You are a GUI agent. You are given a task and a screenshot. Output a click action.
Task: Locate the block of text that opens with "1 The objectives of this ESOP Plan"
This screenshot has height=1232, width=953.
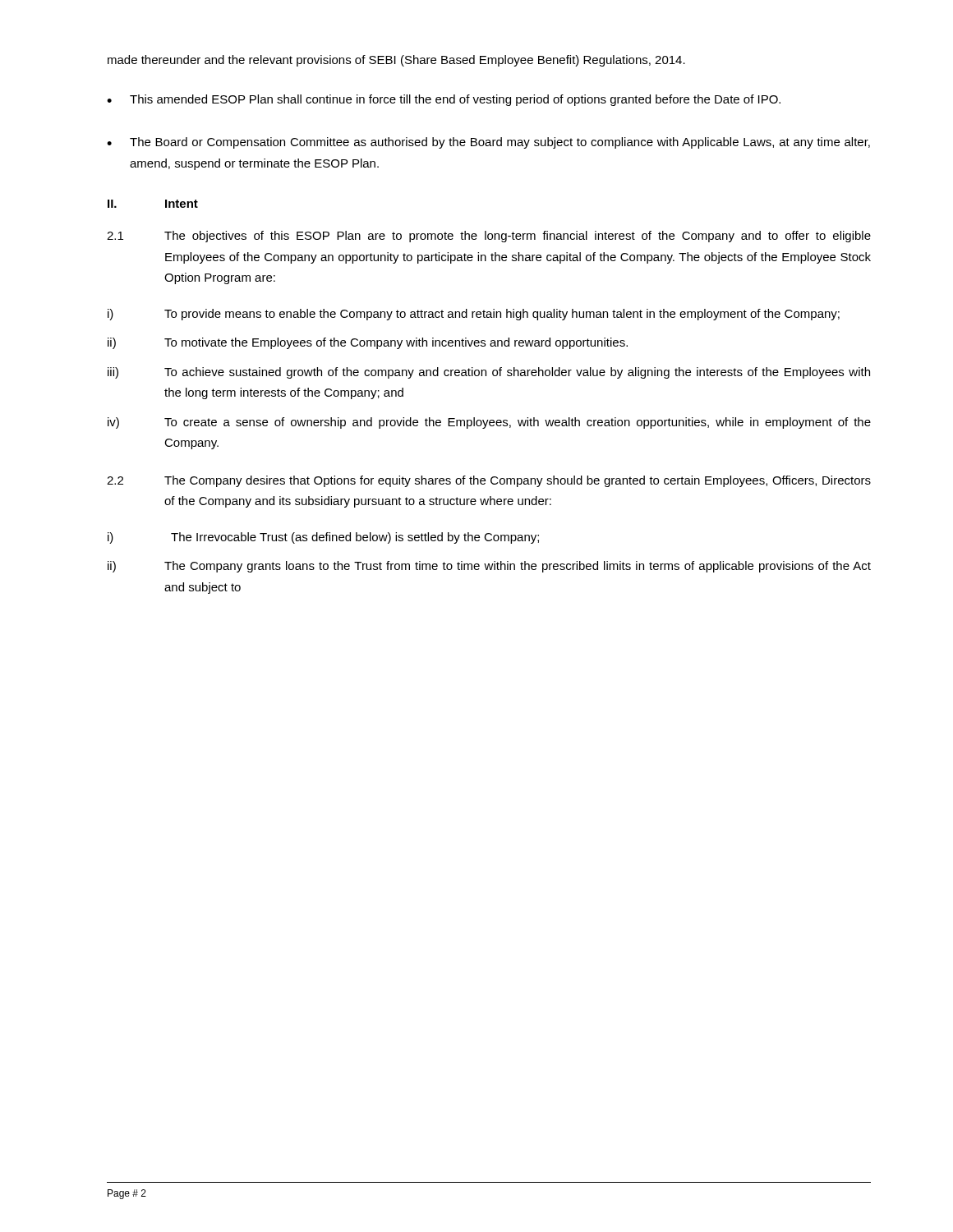489,257
